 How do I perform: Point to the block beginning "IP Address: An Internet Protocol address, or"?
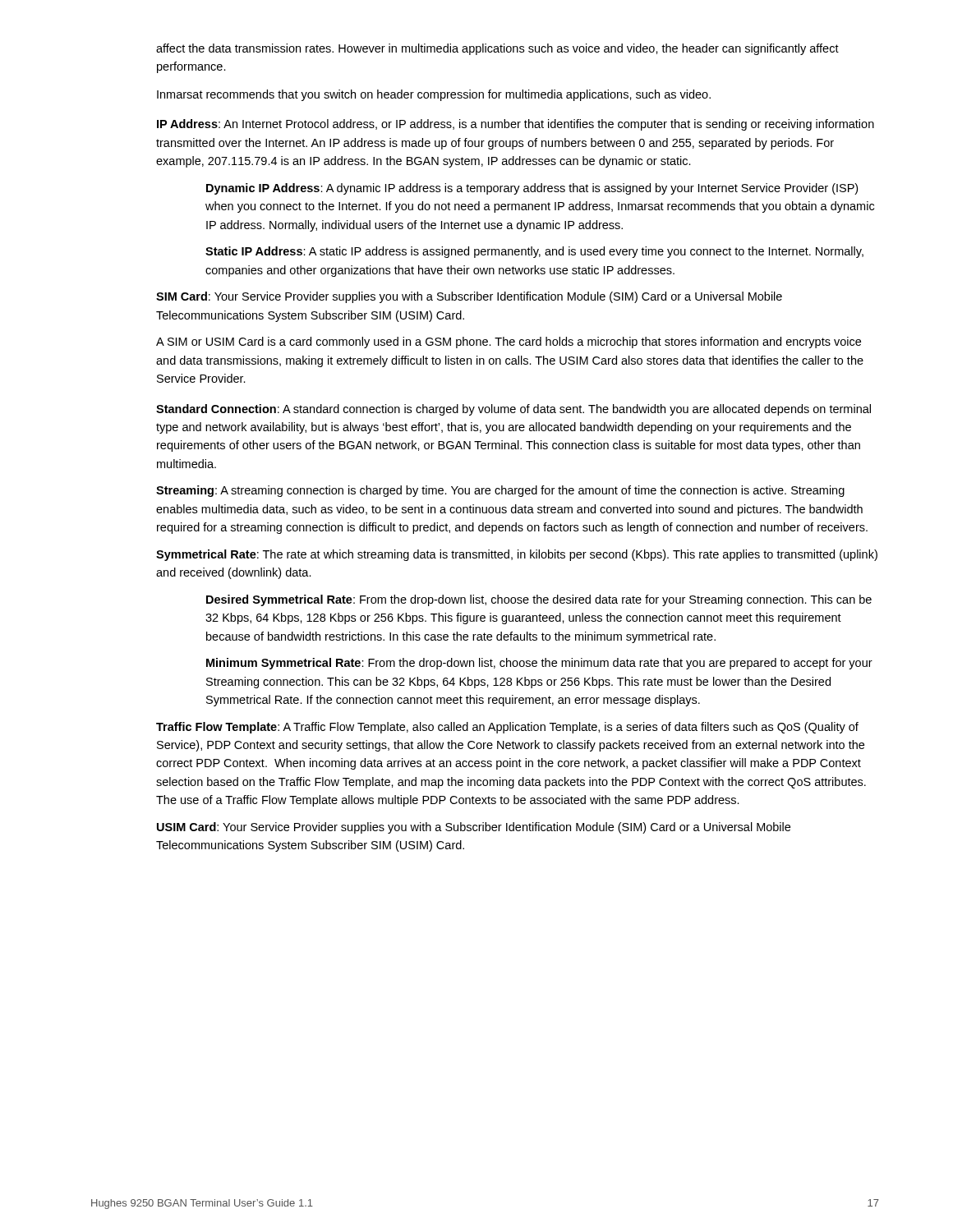point(485,197)
